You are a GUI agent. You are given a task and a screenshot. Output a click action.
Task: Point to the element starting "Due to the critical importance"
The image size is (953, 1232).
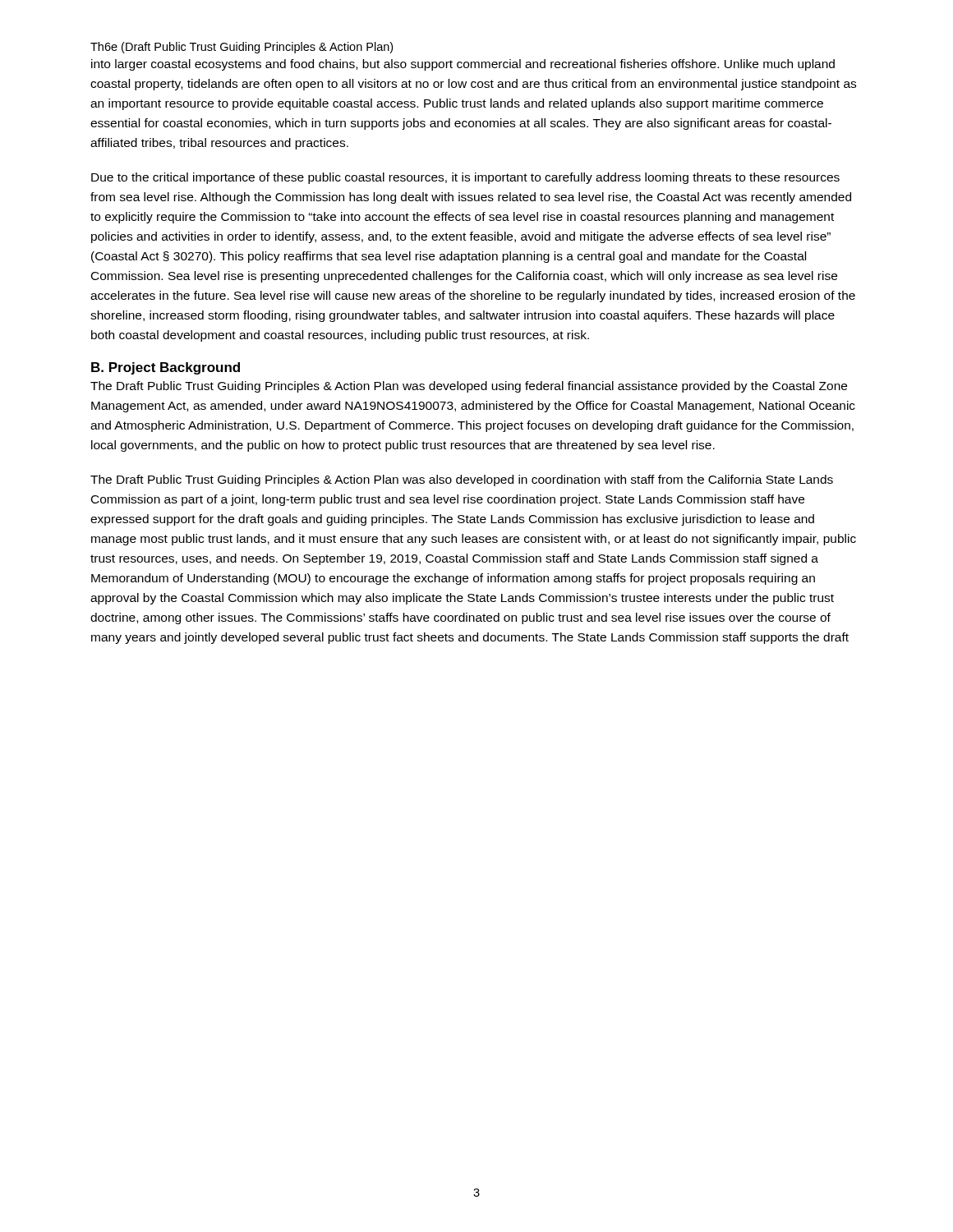tap(473, 256)
